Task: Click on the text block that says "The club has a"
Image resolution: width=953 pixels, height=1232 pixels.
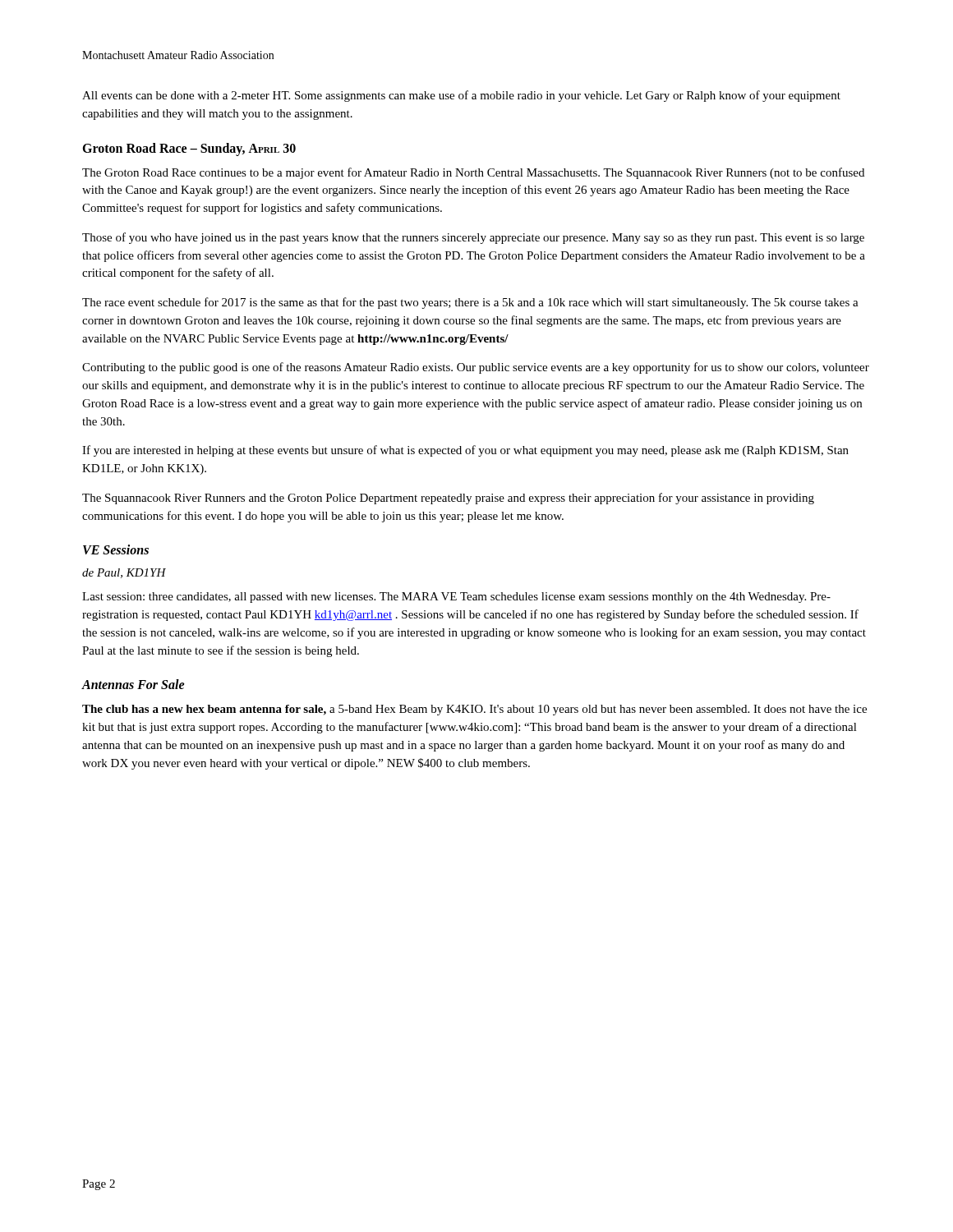Action: [475, 736]
